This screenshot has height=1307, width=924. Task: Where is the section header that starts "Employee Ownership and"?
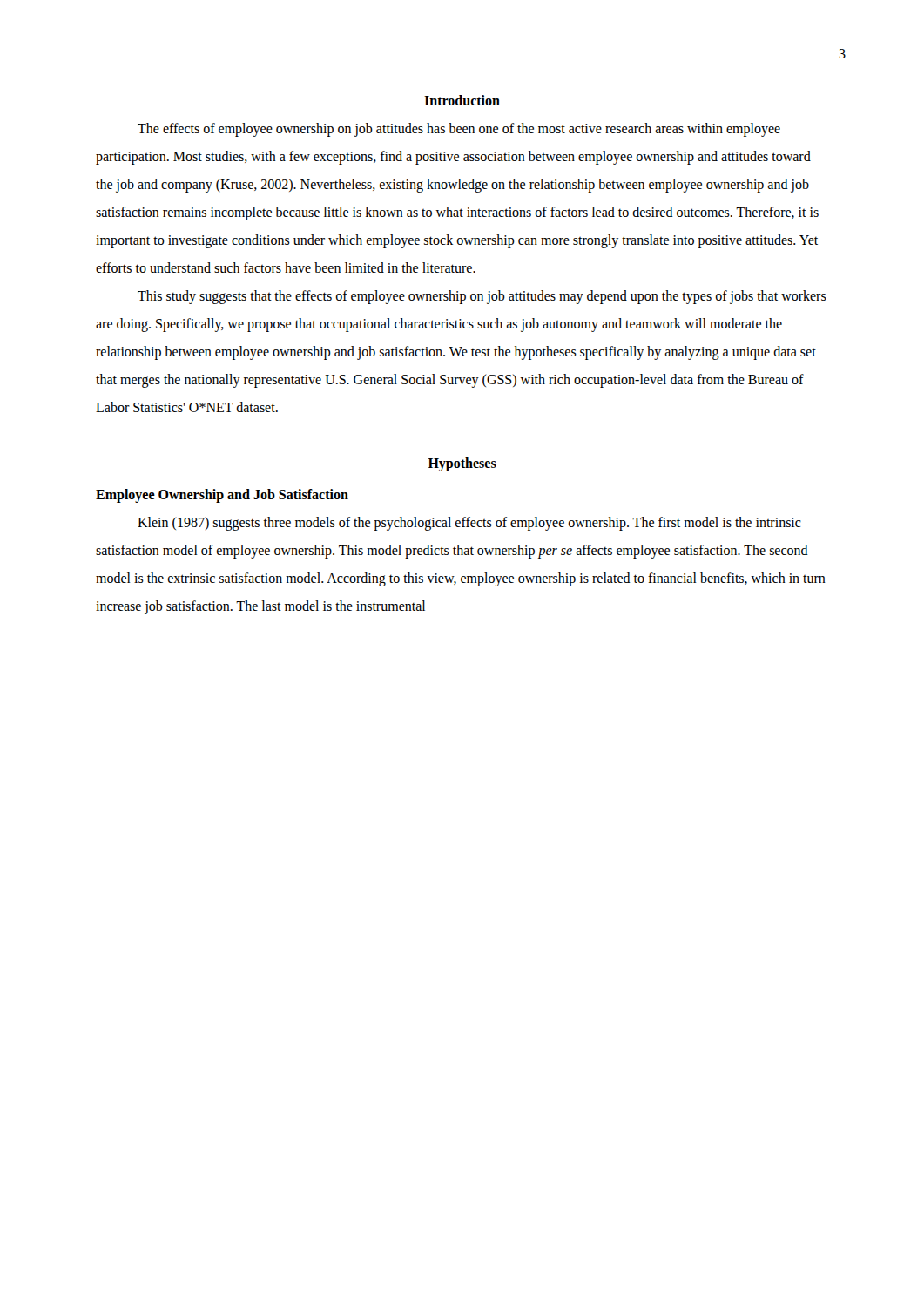coord(222,495)
